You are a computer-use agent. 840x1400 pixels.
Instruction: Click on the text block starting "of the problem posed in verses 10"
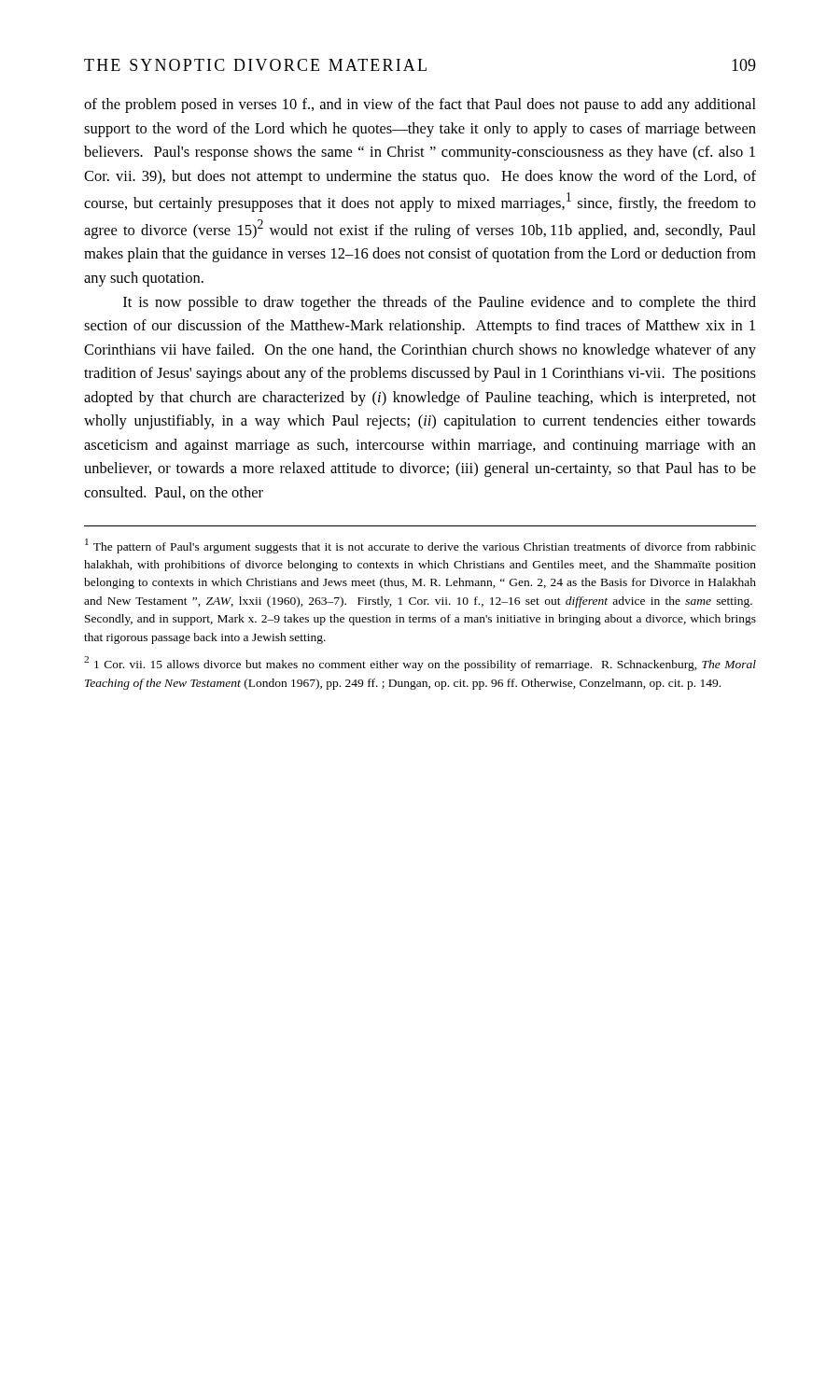[x=420, y=191]
